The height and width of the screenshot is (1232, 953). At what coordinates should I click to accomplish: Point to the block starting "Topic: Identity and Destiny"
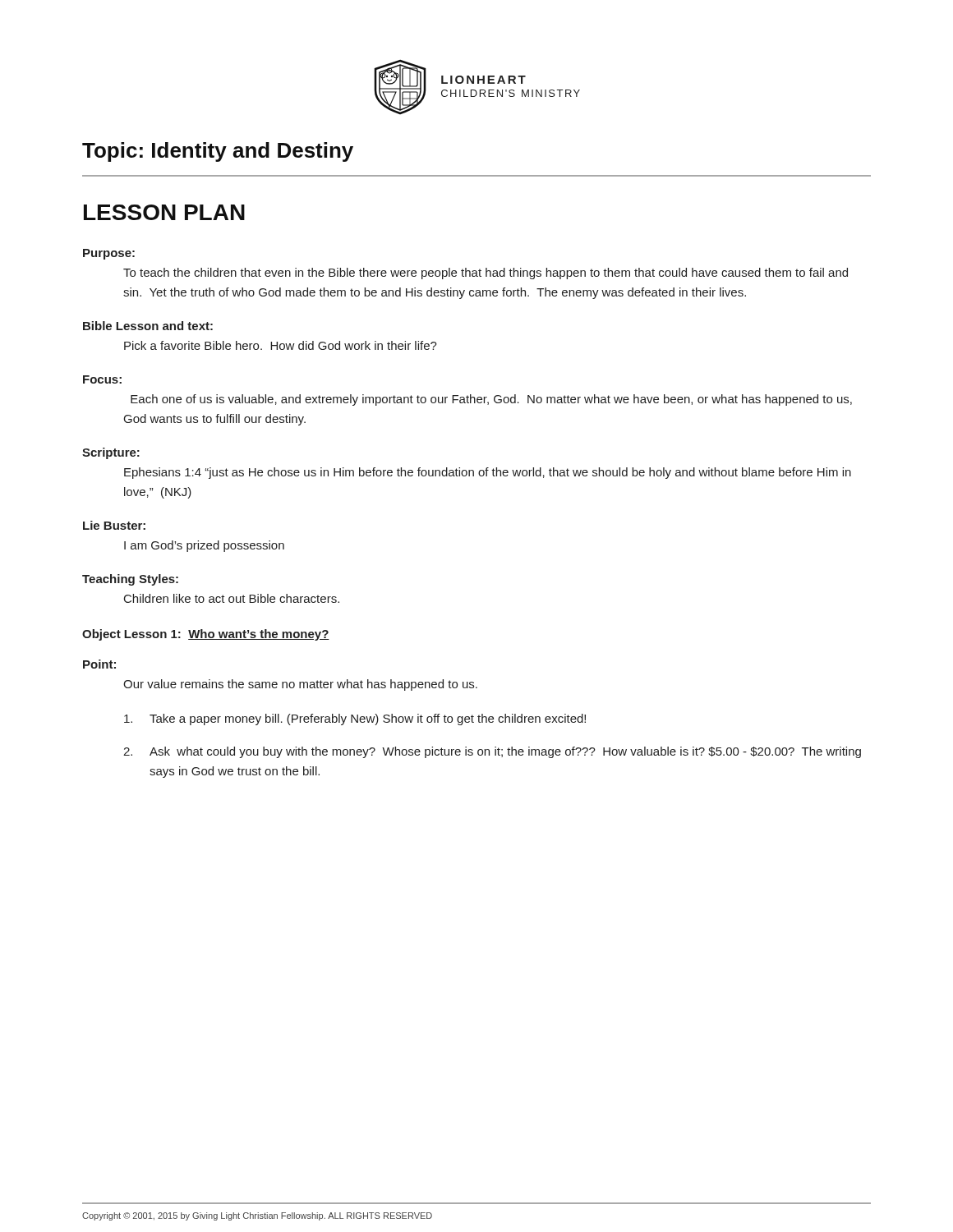pos(218,152)
